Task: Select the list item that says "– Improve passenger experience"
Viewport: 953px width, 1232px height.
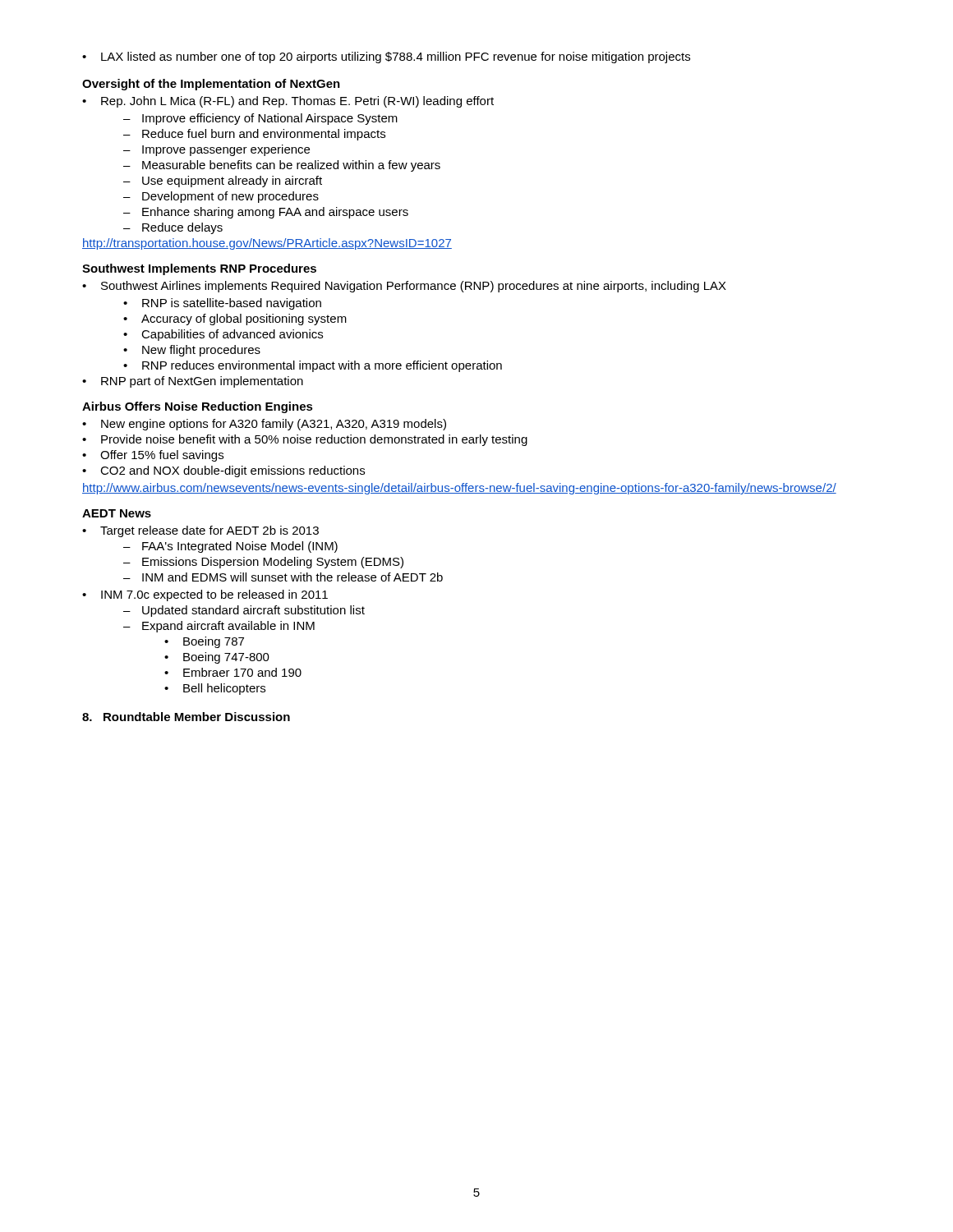Action: click(x=216, y=150)
